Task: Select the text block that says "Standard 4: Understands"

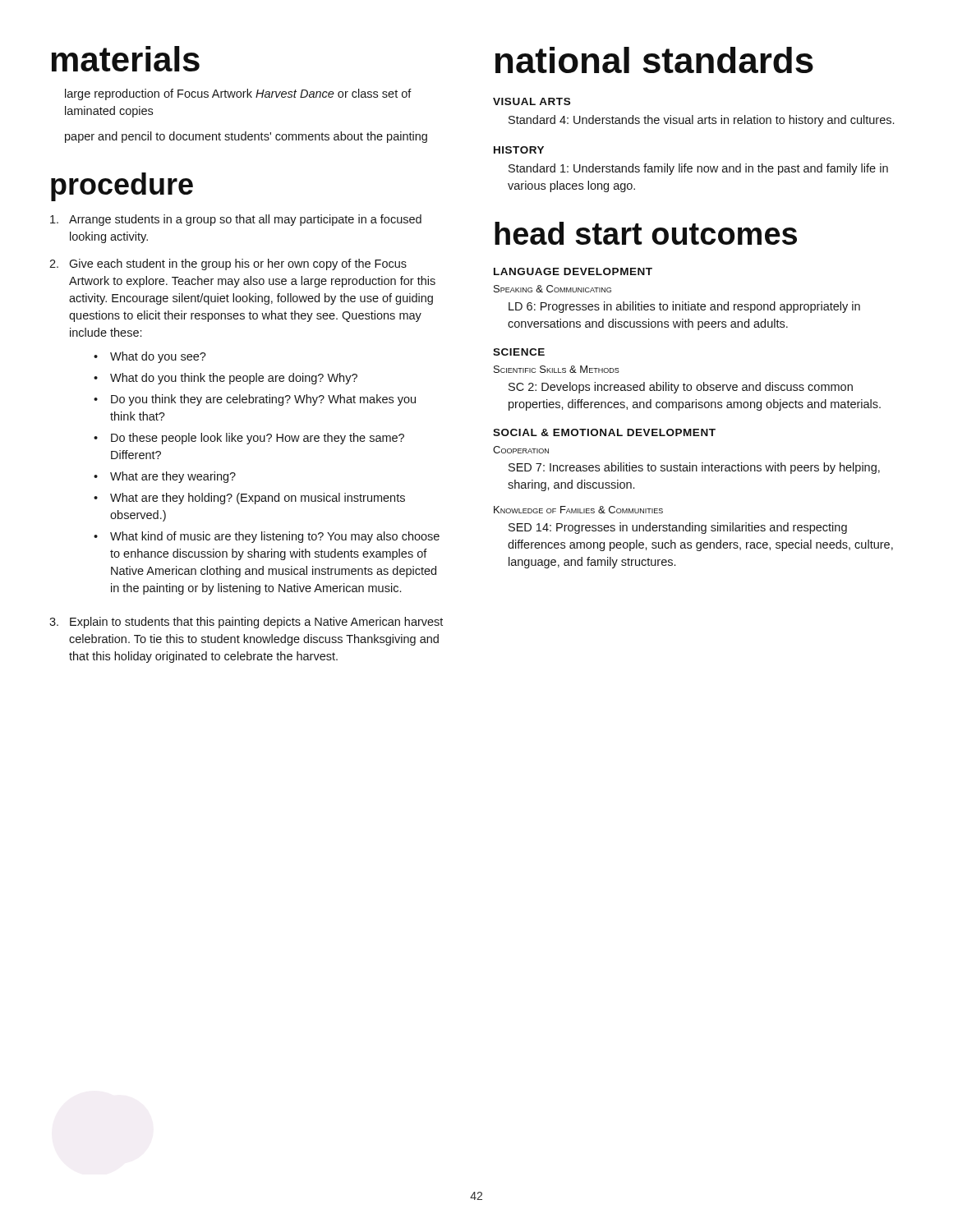Action: tap(701, 120)
